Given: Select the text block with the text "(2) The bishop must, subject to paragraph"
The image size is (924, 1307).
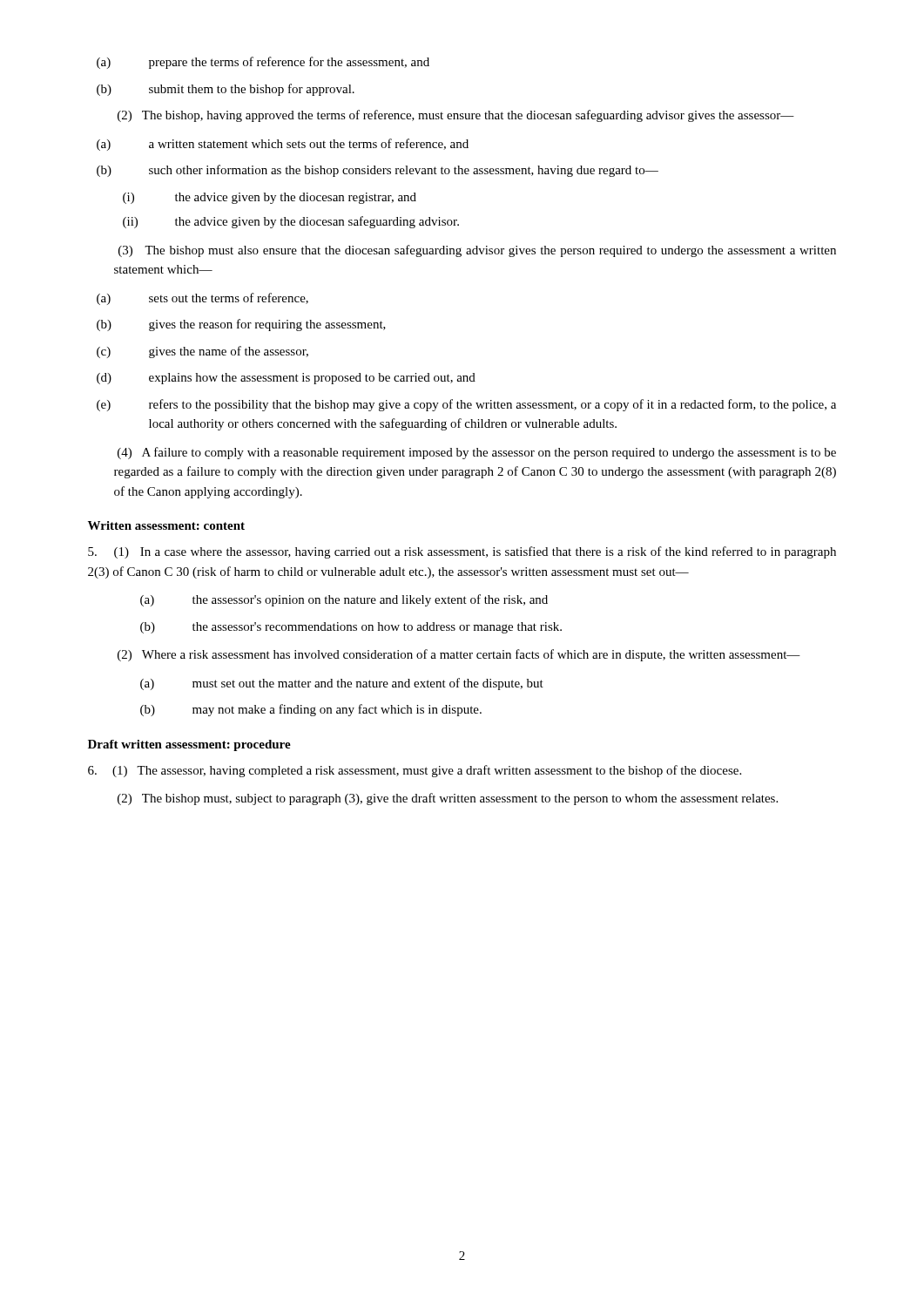Looking at the screenshot, I should (462, 798).
